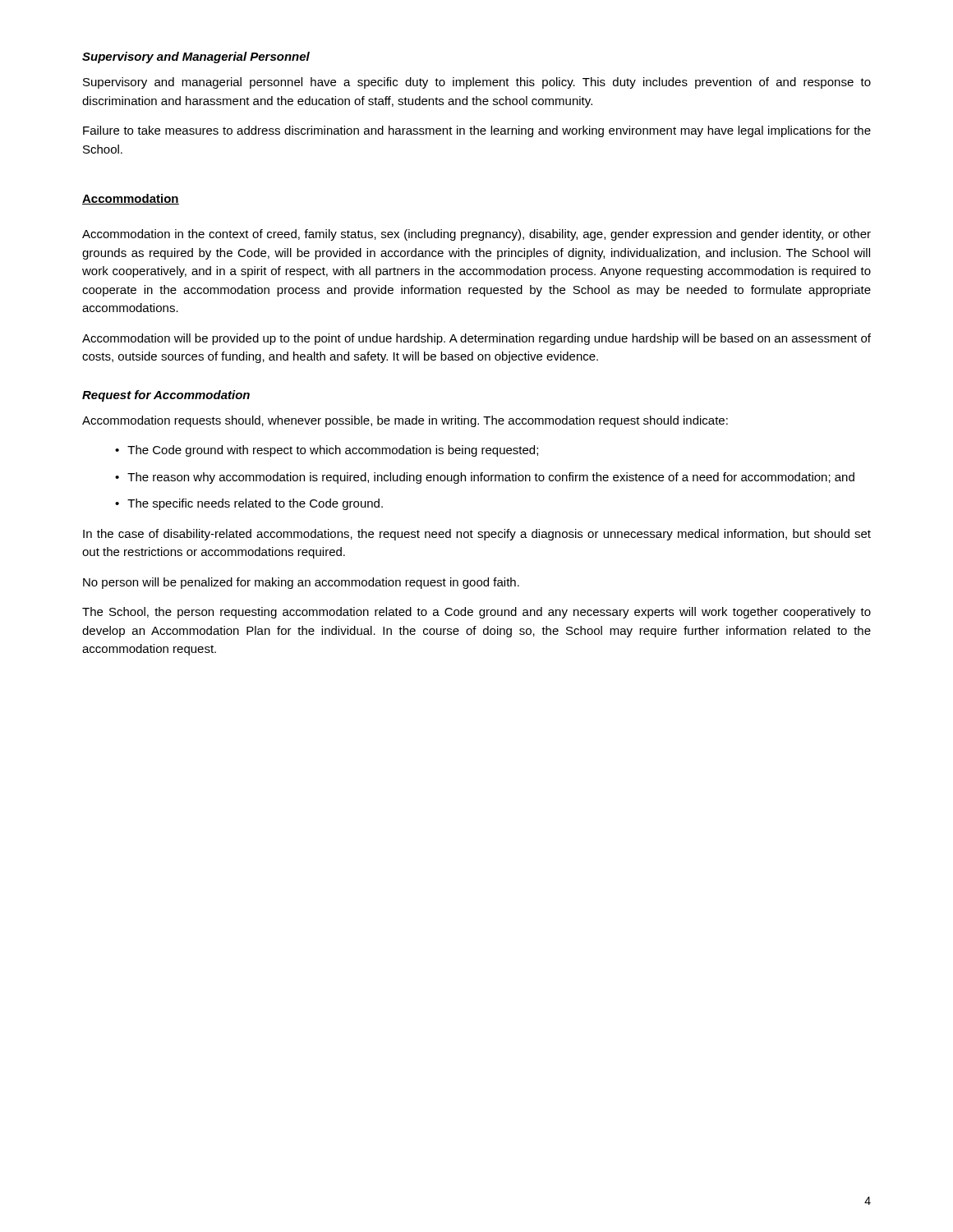Click on the list item that reads "• The reason why accommodation is"
The height and width of the screenshot is (1232, 953).
[485, 477]
